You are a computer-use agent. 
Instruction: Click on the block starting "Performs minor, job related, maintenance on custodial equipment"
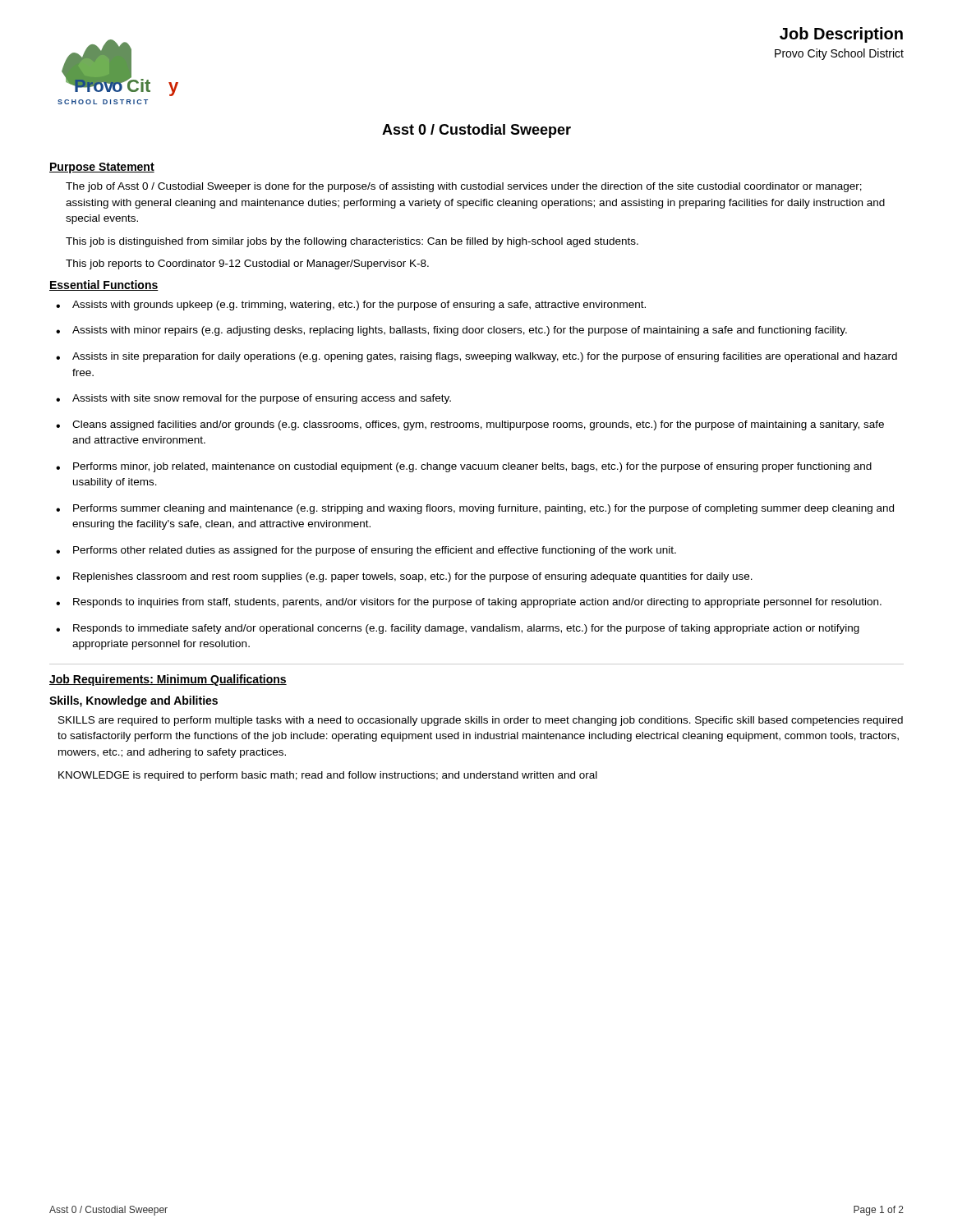point(476,474)
